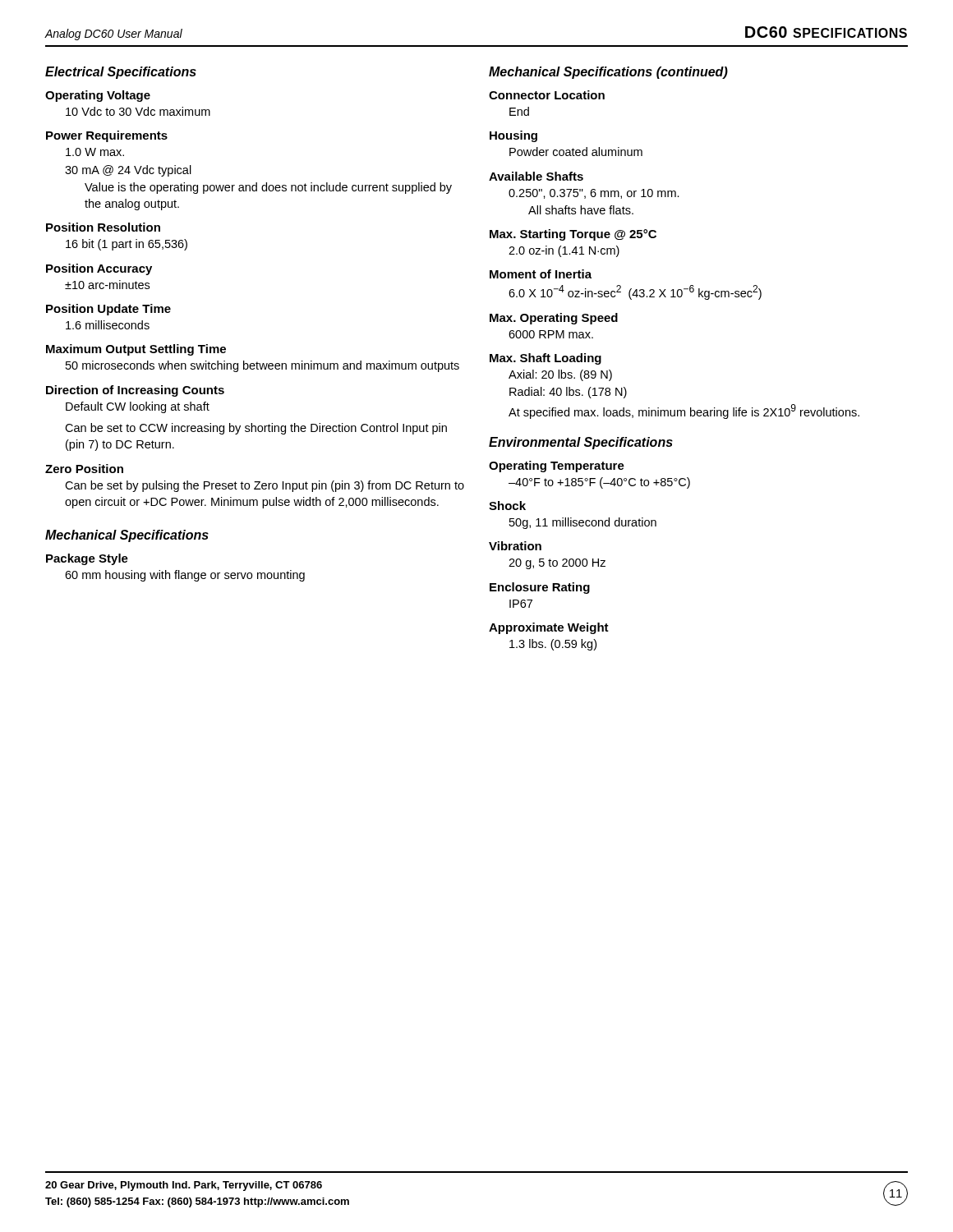This screenshot has width=953, height=1232.
Task: Where does it say "Mechanical Specifications (continued)"?
Action: [608, 72]
